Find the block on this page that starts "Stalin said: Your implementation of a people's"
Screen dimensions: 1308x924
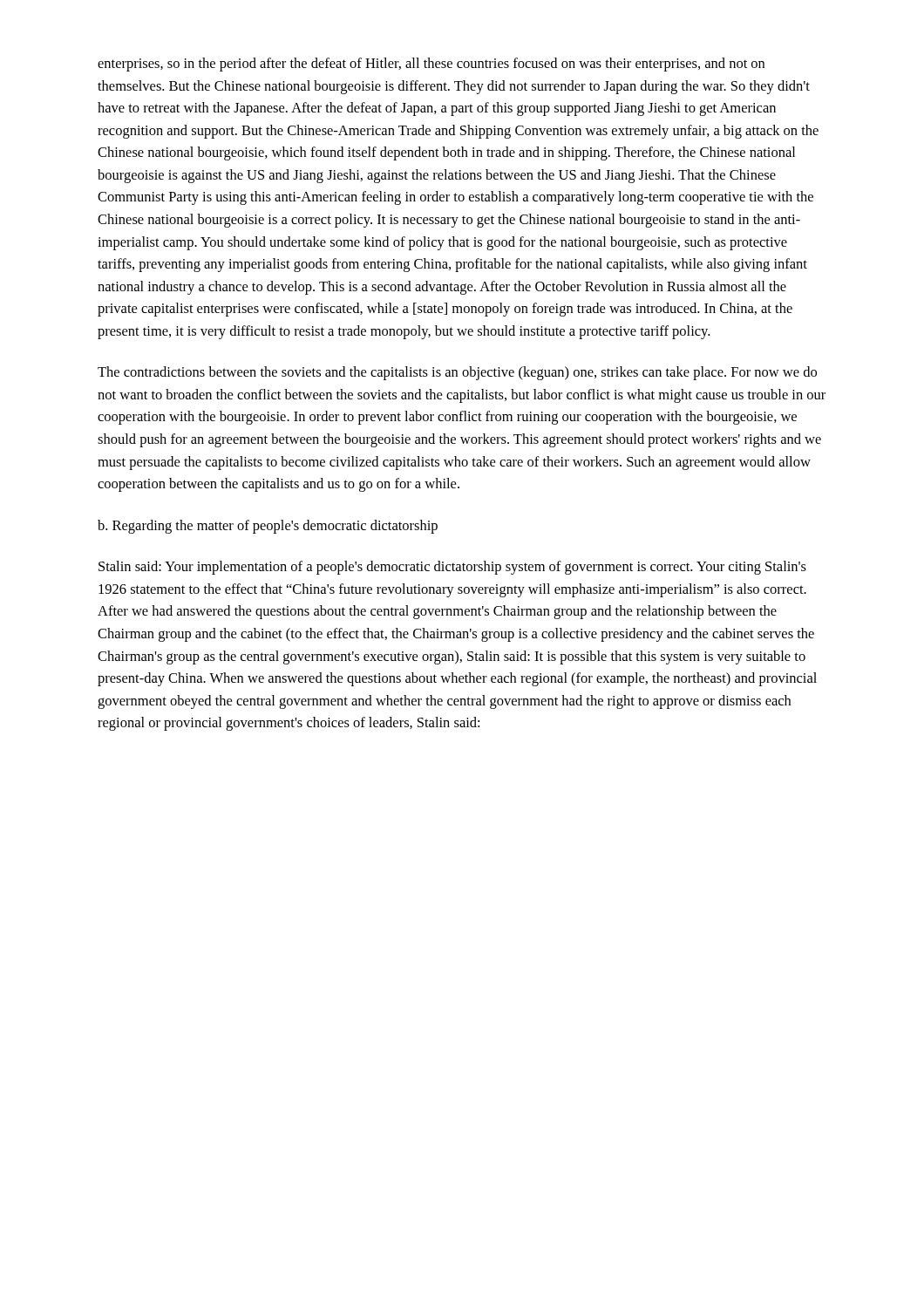tap(457, 645)
